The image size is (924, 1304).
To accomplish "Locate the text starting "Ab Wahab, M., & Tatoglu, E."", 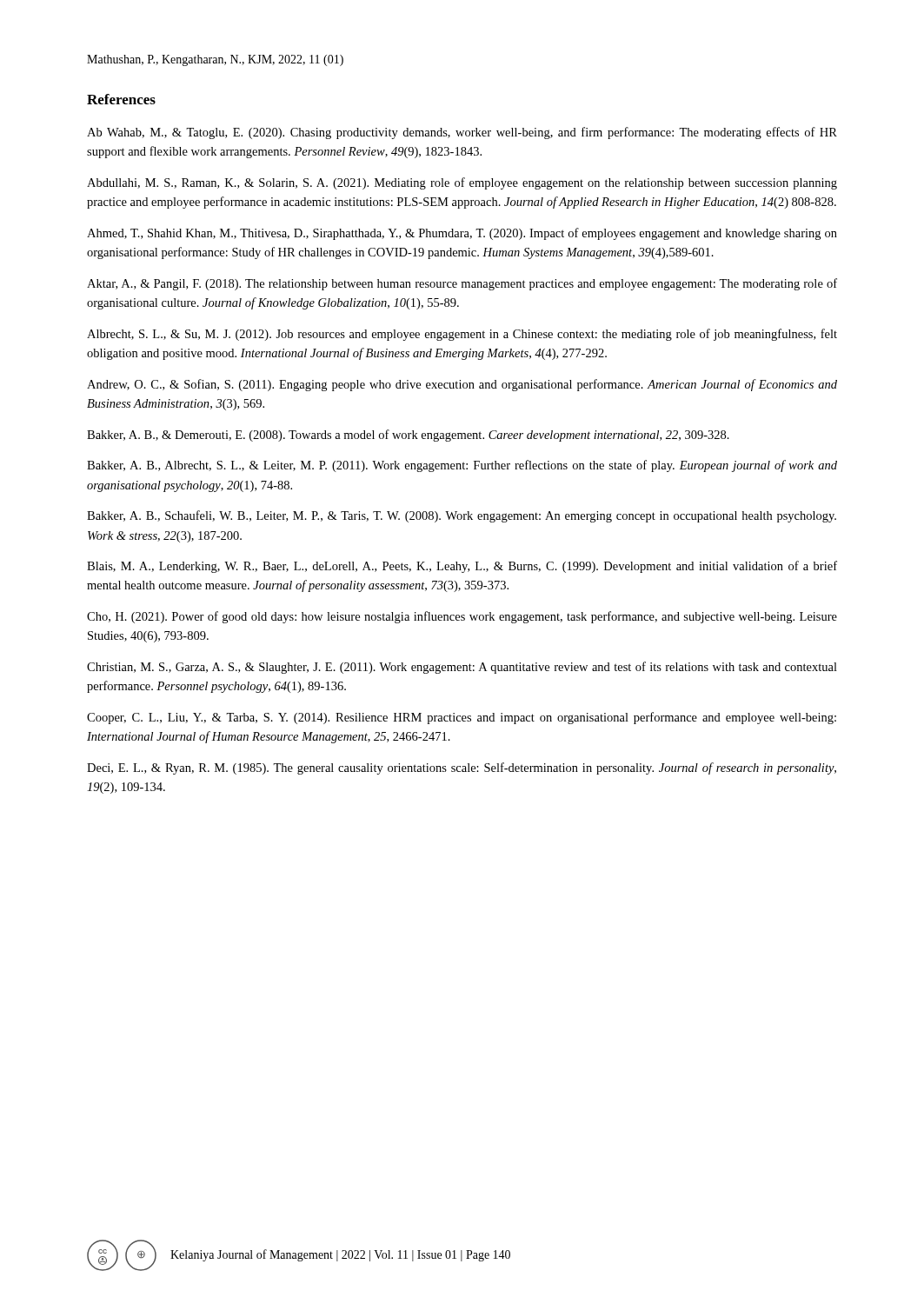I will click(x=462, y=142).
